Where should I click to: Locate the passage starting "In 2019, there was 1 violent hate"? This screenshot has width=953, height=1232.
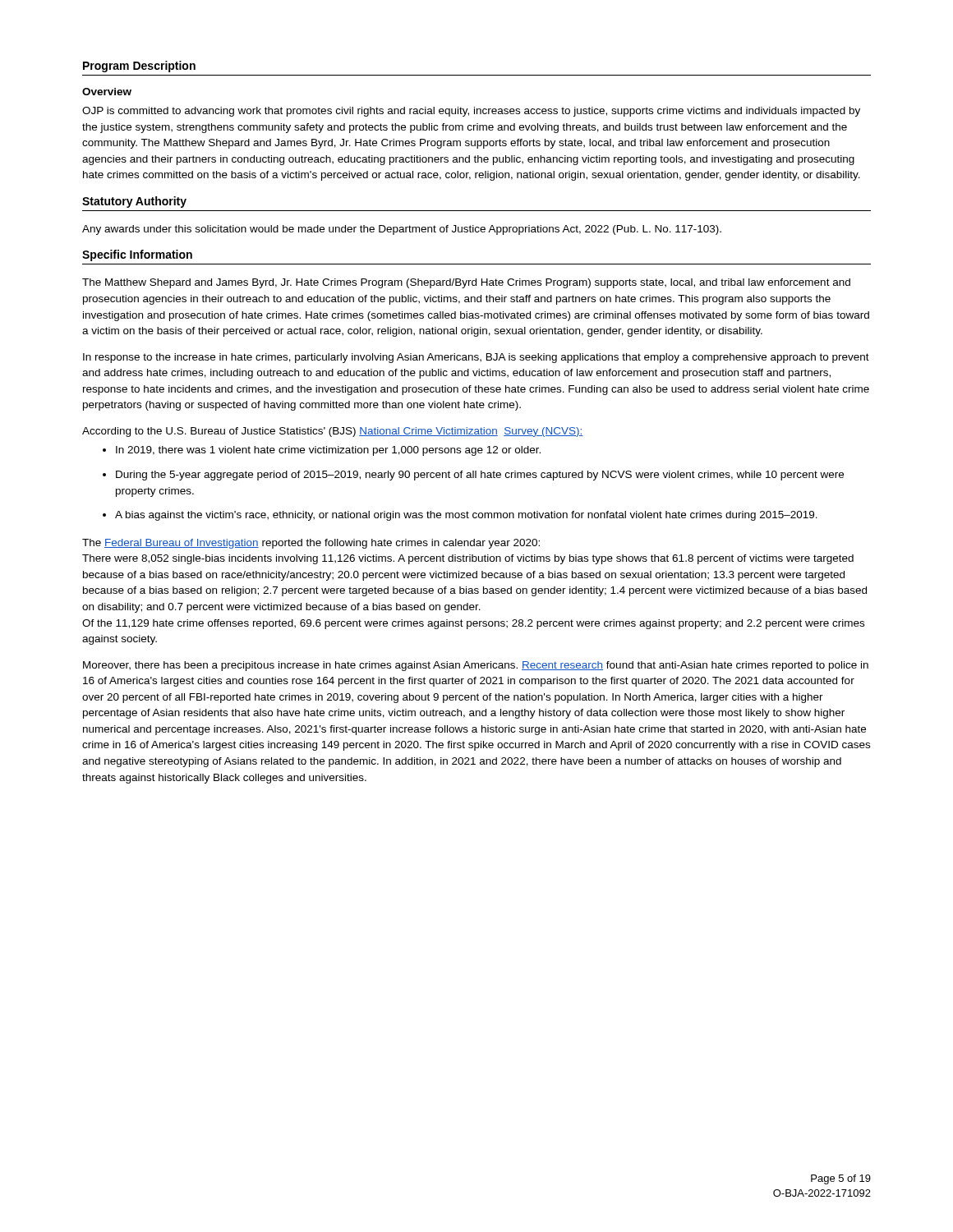click(x=481, y=450)
